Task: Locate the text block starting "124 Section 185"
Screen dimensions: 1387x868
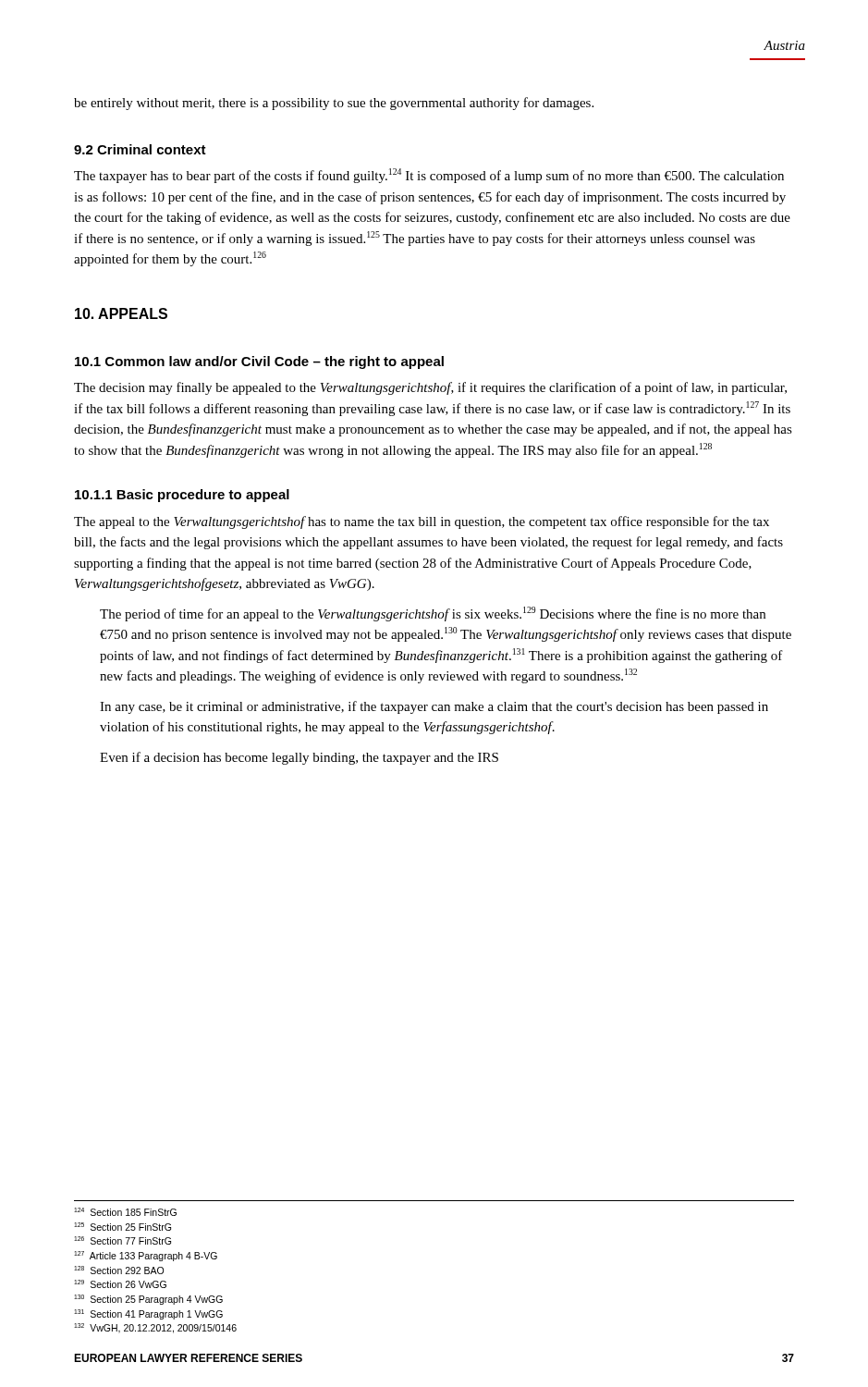Action: pos(126,1212)
